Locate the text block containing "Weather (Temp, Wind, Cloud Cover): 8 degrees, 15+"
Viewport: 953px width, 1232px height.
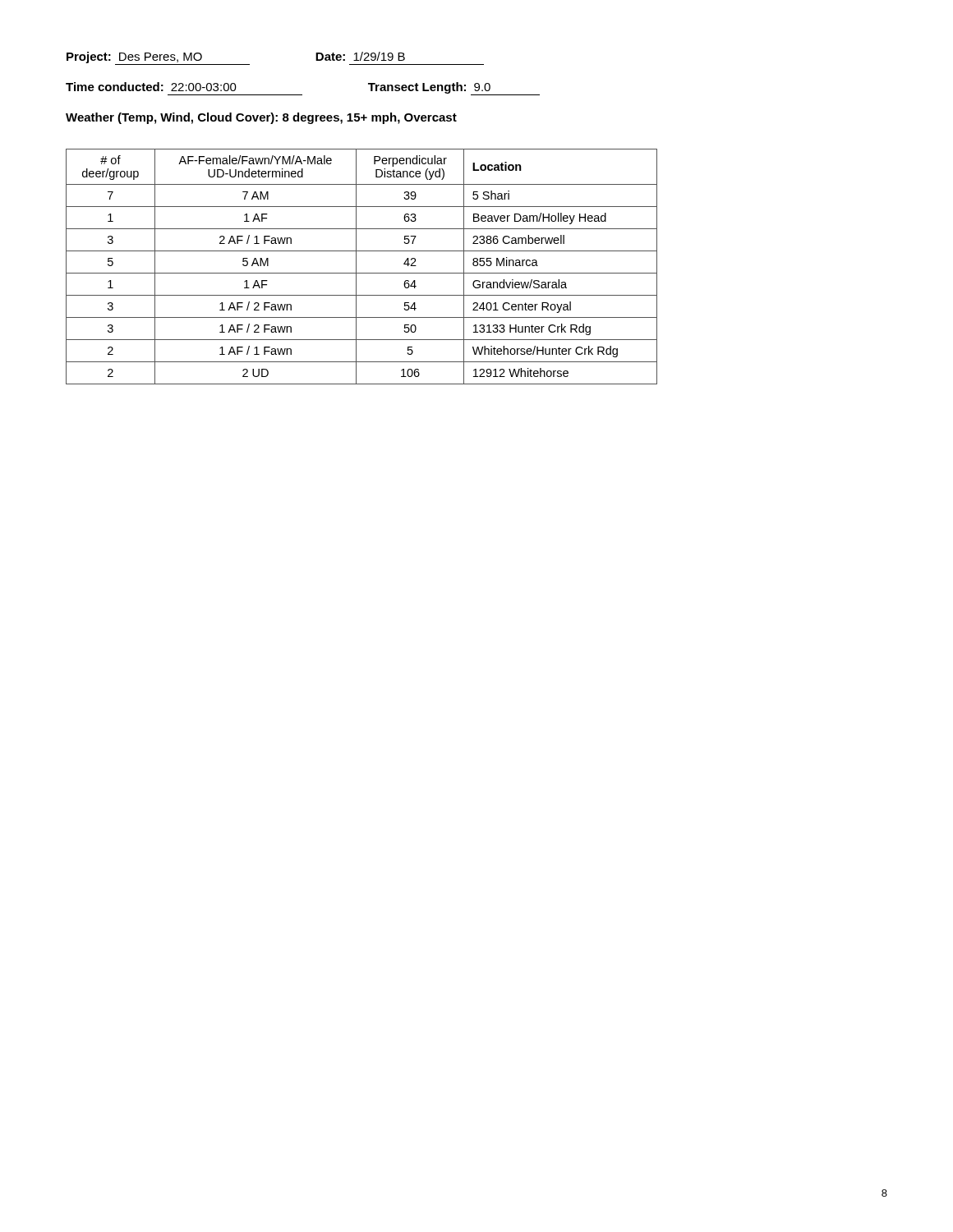(261, 117)
